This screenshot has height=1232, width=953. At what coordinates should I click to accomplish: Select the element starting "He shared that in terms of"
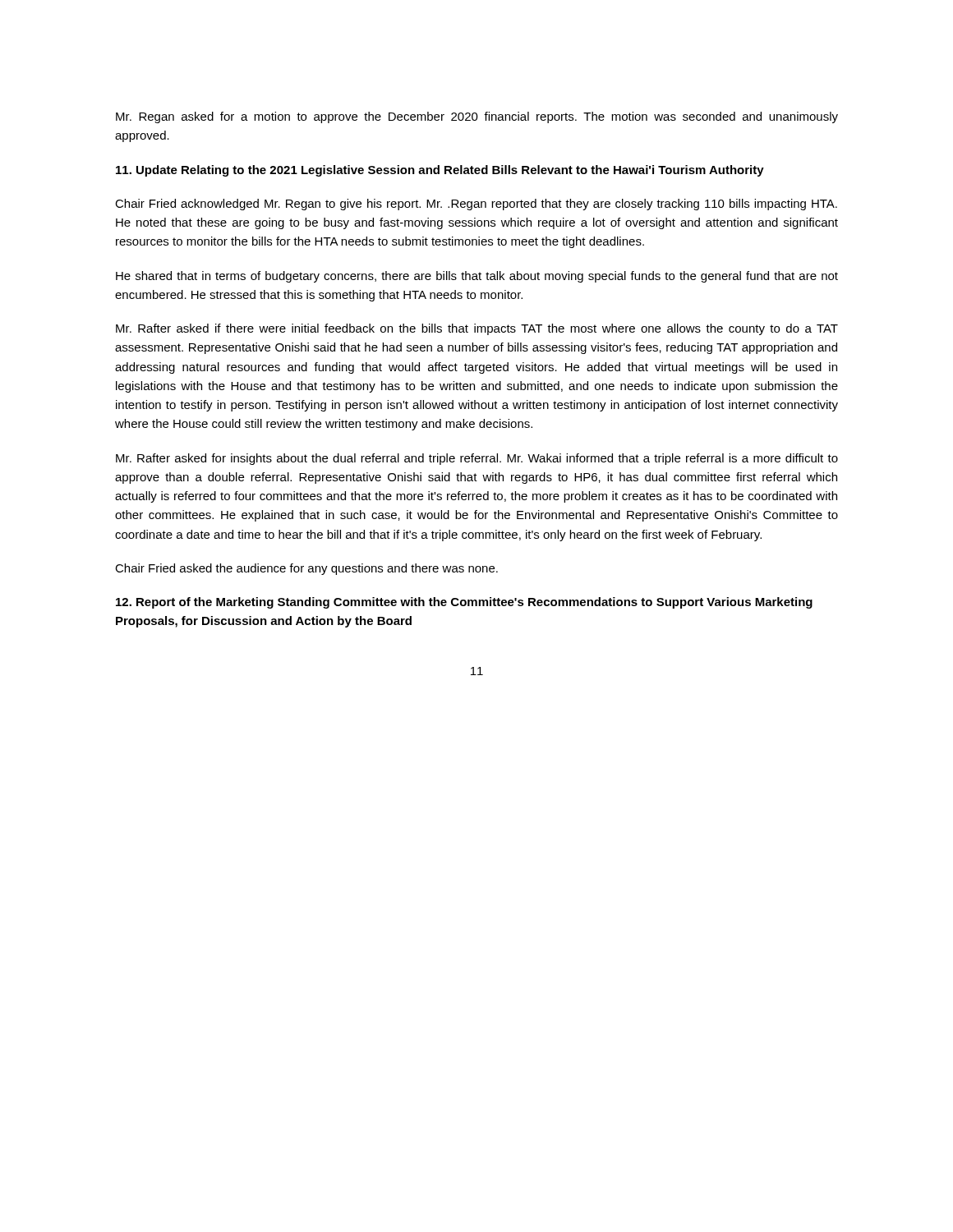476,285
